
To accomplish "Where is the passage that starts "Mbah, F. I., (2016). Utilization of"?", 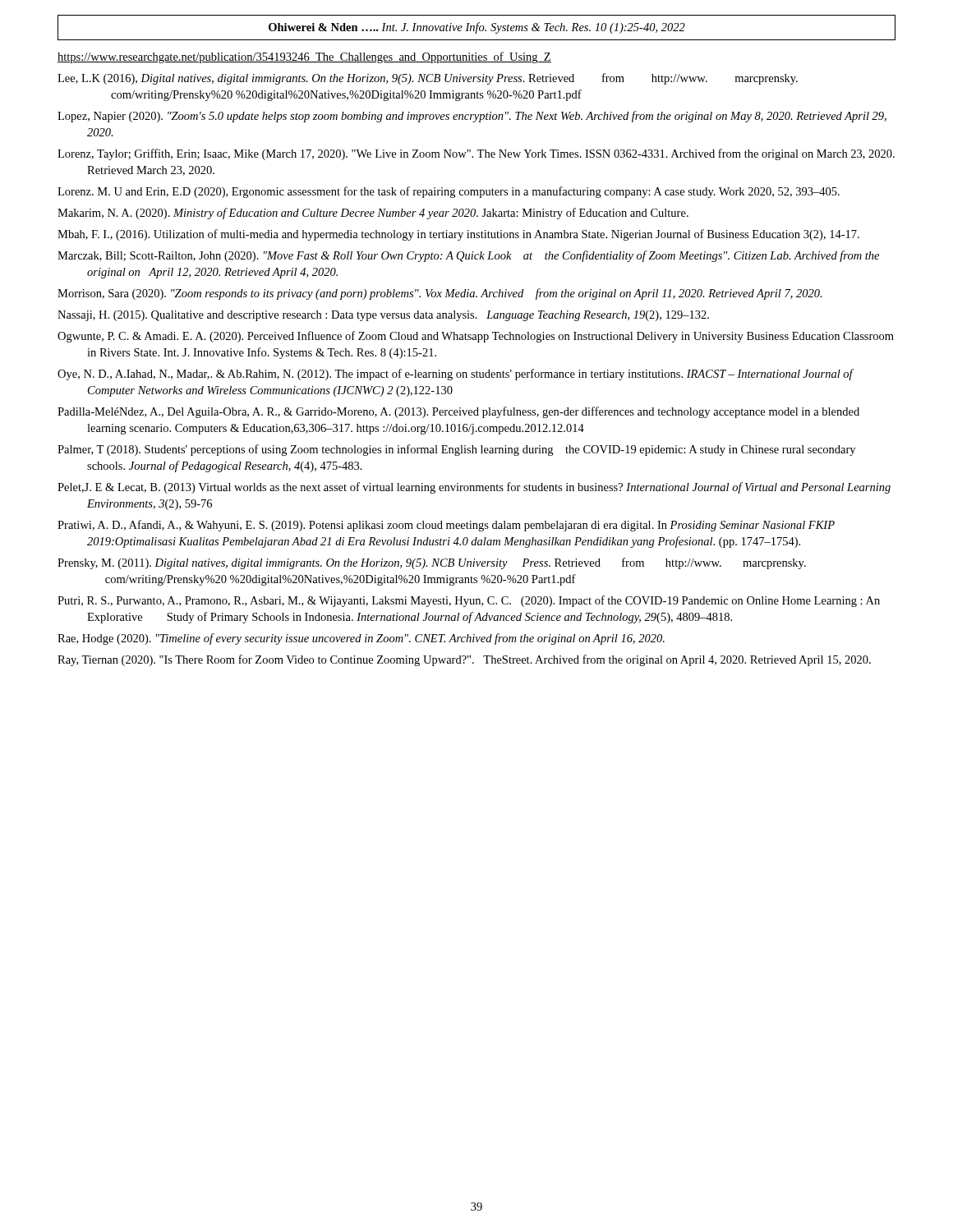I will coord(459,234).
